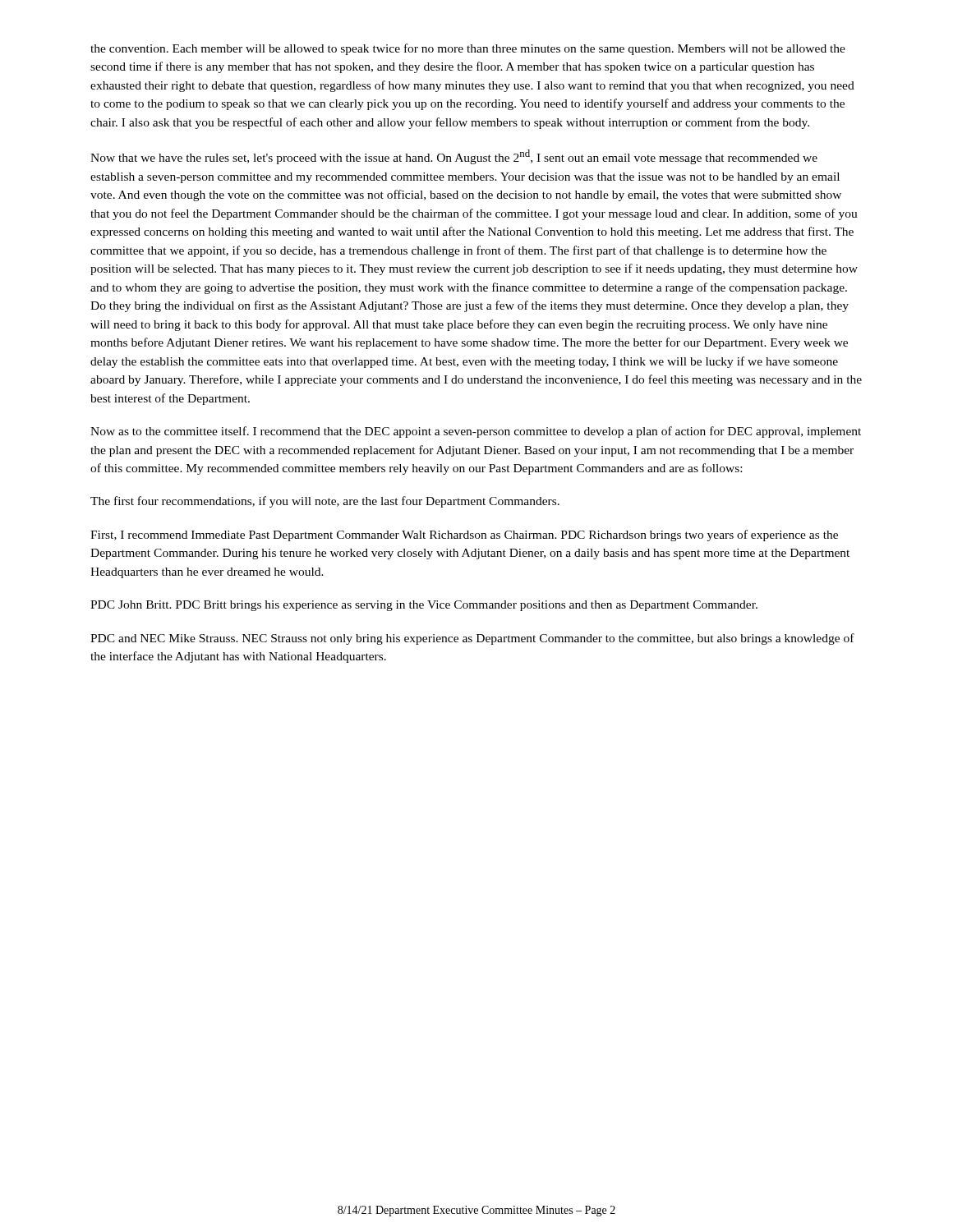Select the passage starting "PDC and NEC Mike Strauss."
Screen dimensions: 1232x953
tap(472, 647)
